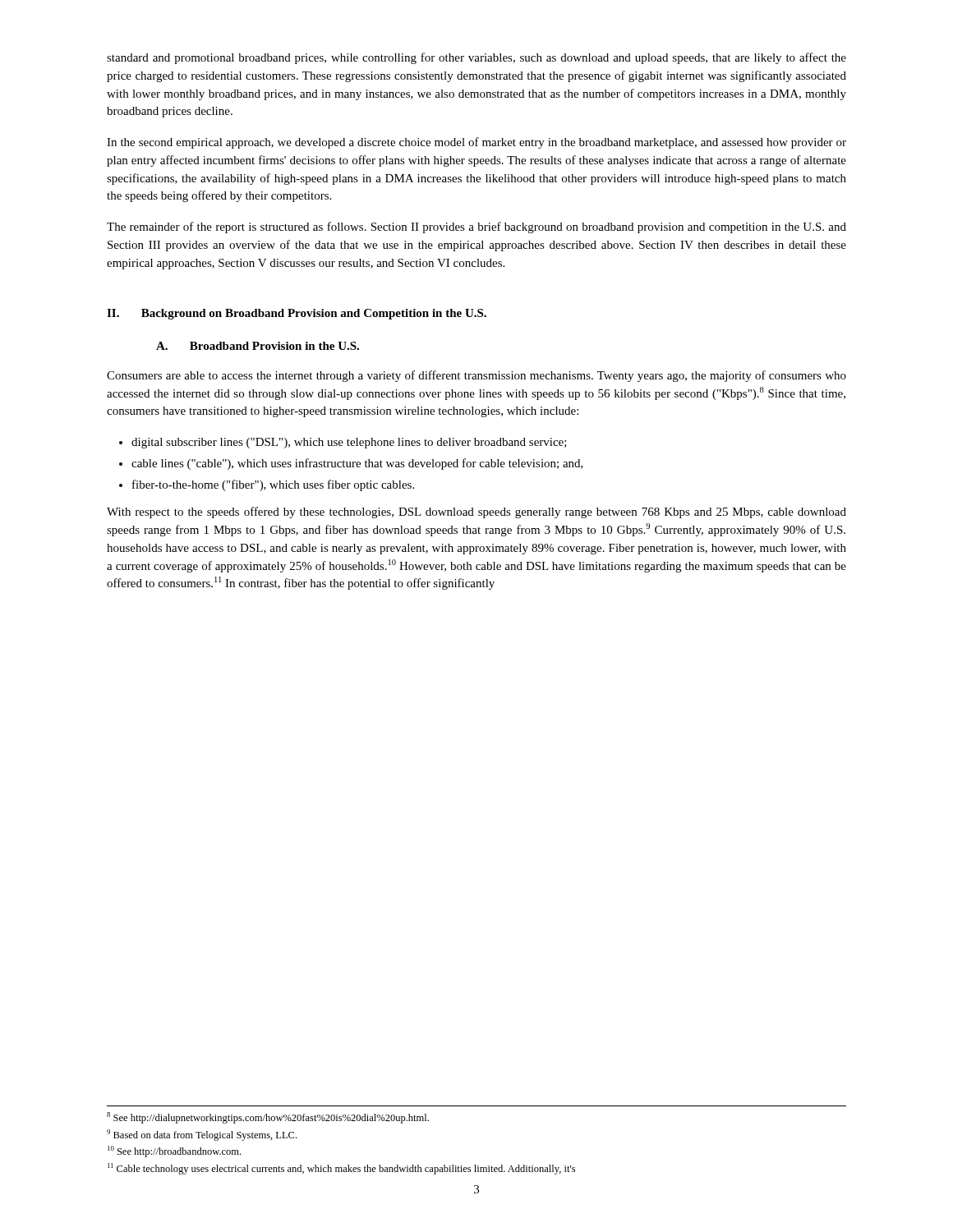Find the passage starting "9 Based on data from"

202,1135
